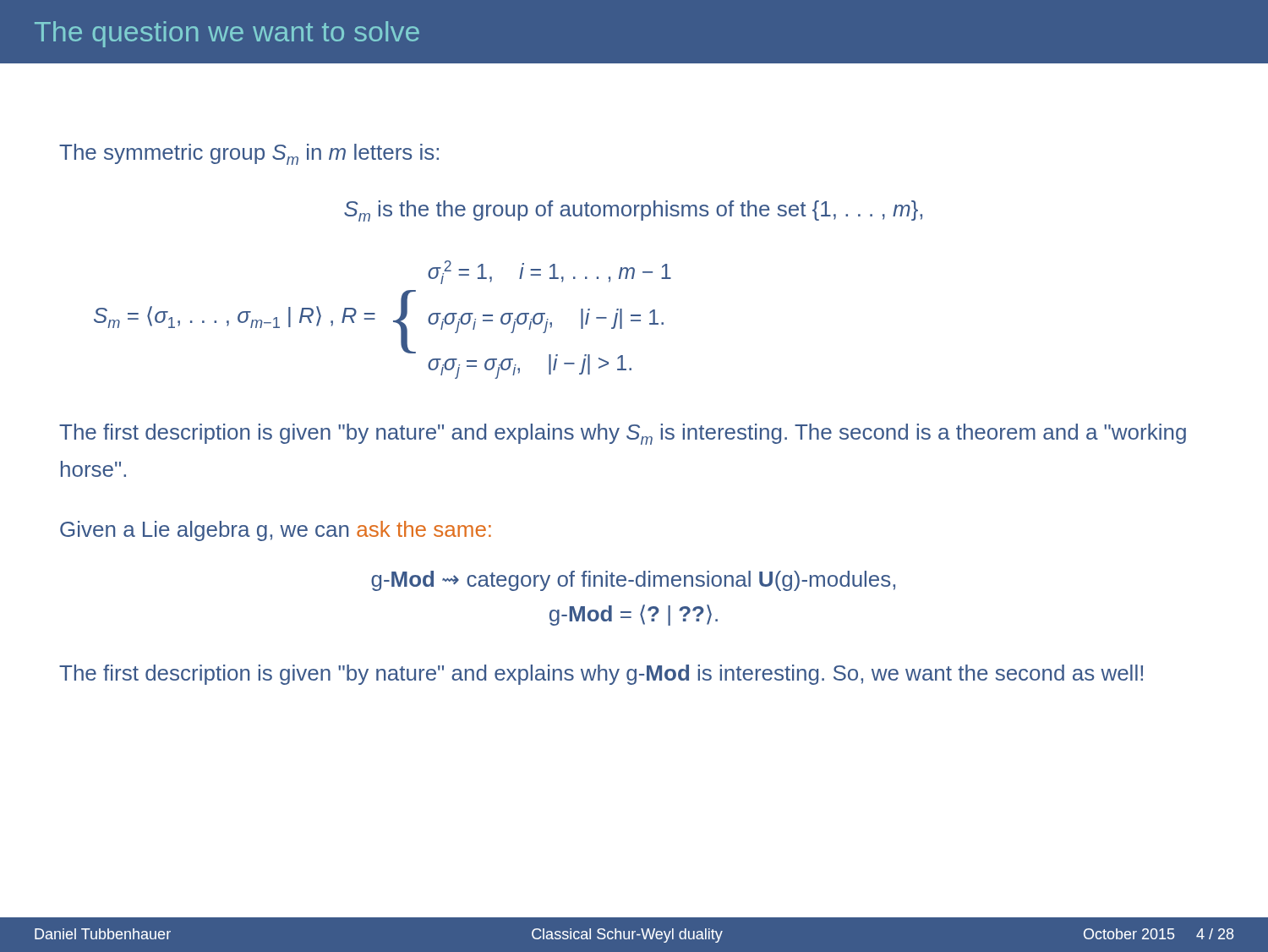This screenshot has height=952, width=1268.
Task: Locate the section header that reads "The question we"
Action: 227,31
